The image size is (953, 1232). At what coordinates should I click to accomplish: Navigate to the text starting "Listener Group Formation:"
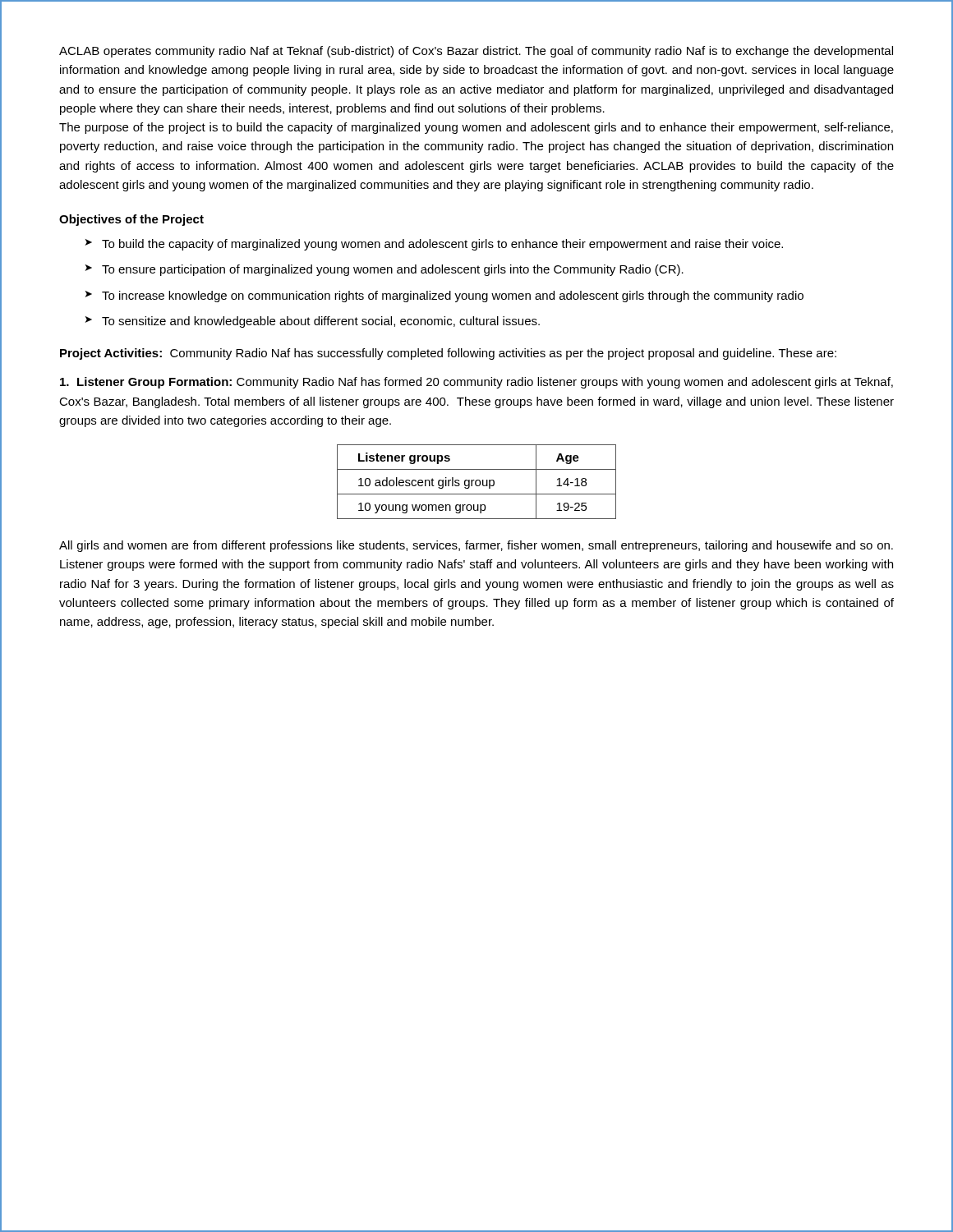pyautogui.click(x=476, y=401)
